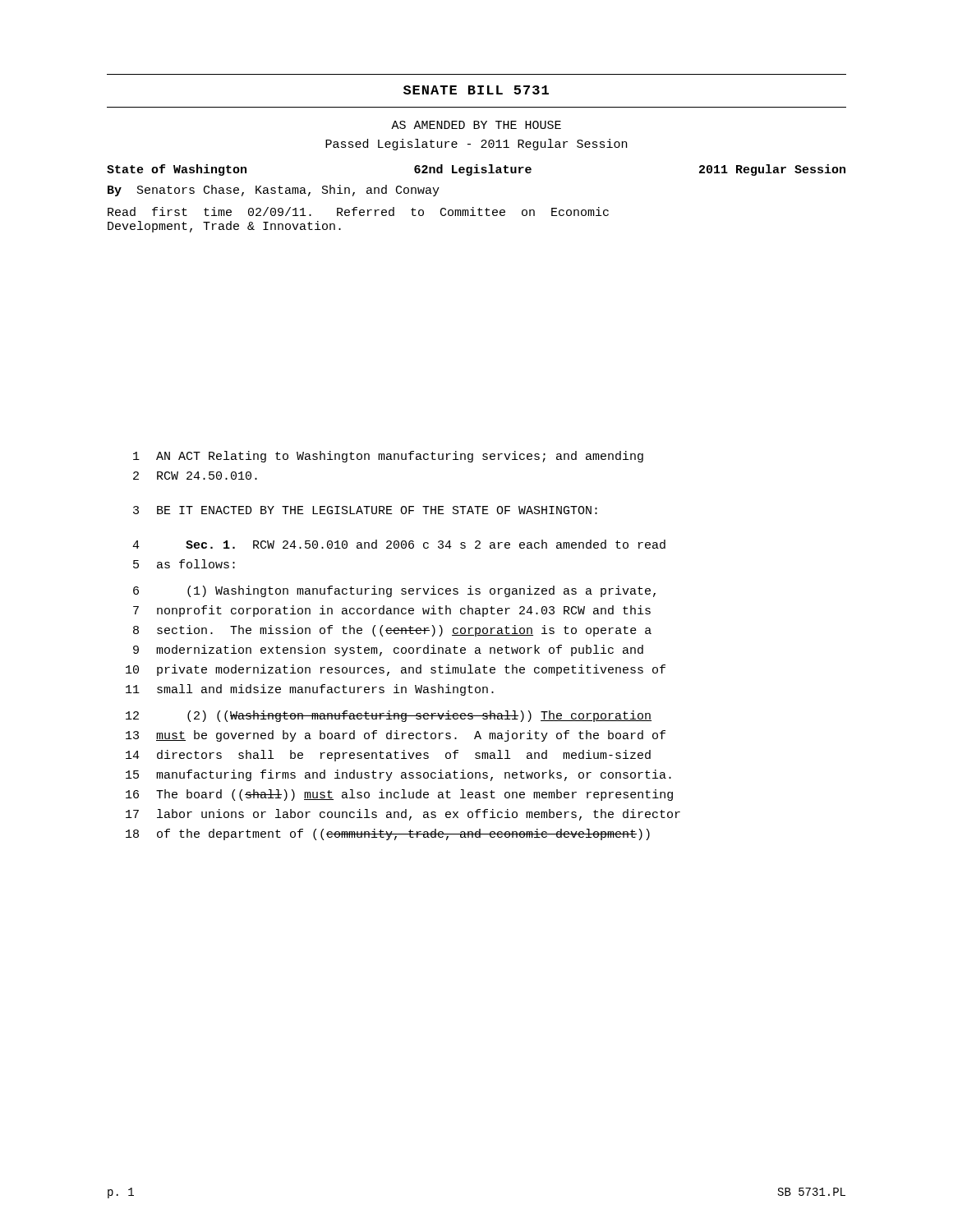Where is the passage that starts "17 labor unions or labor councils and, as"?
Image resolution: width=953 pixels, height=1232 pixels.
[476, 816]
